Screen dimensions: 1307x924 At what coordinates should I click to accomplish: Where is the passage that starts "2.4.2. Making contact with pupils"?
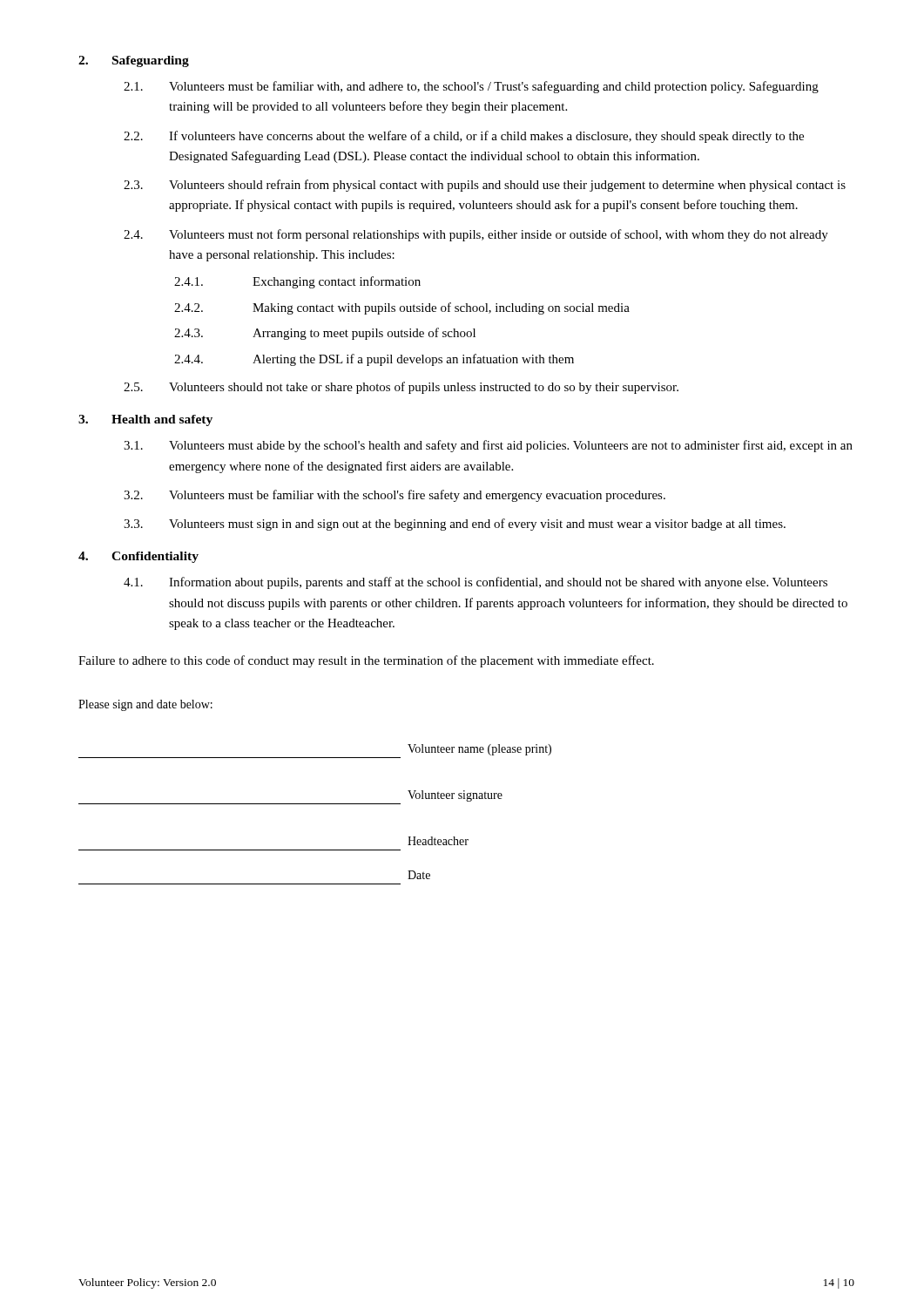point(514,307)
